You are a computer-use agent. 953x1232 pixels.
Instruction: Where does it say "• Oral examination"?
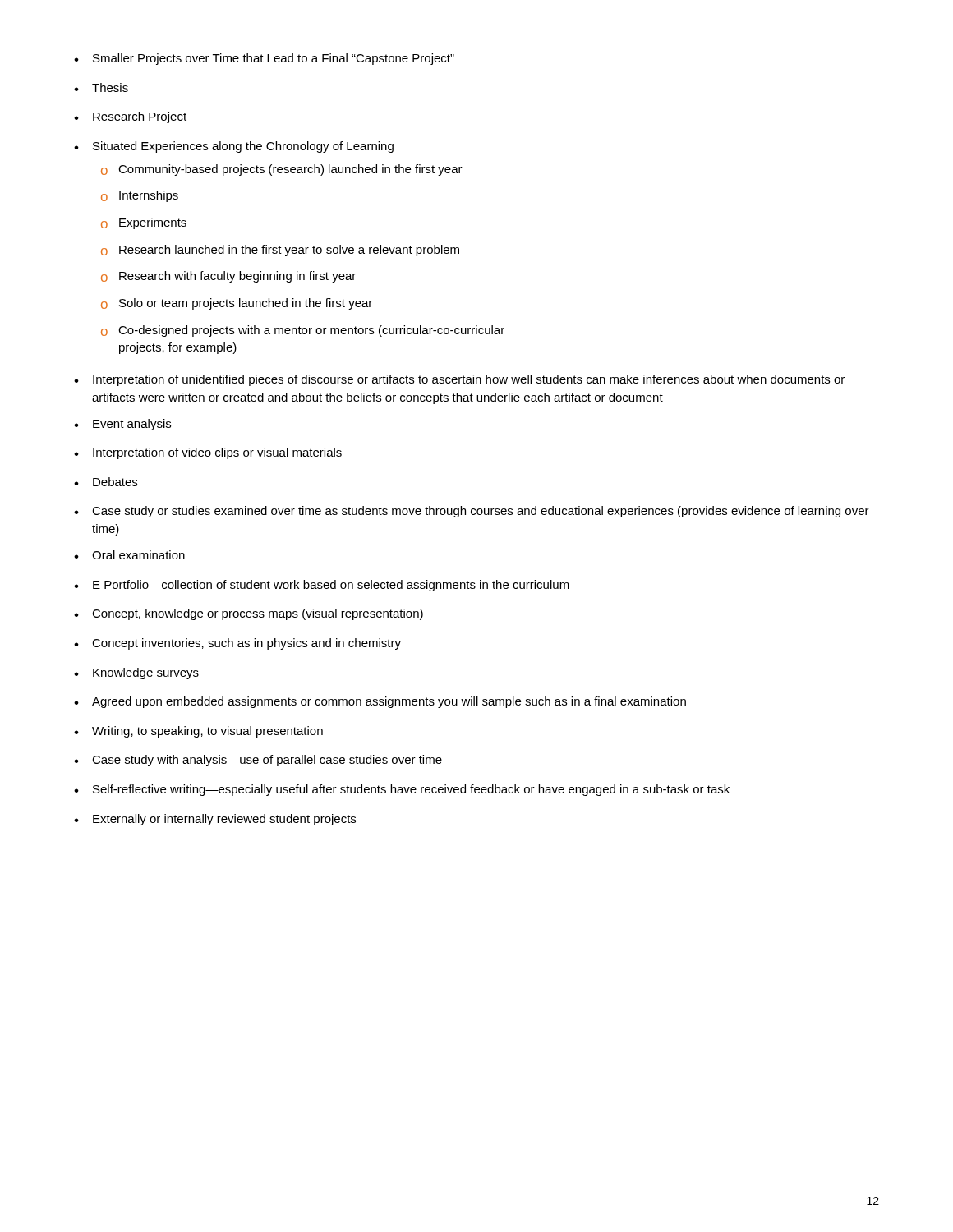click(x=129, y=555)
